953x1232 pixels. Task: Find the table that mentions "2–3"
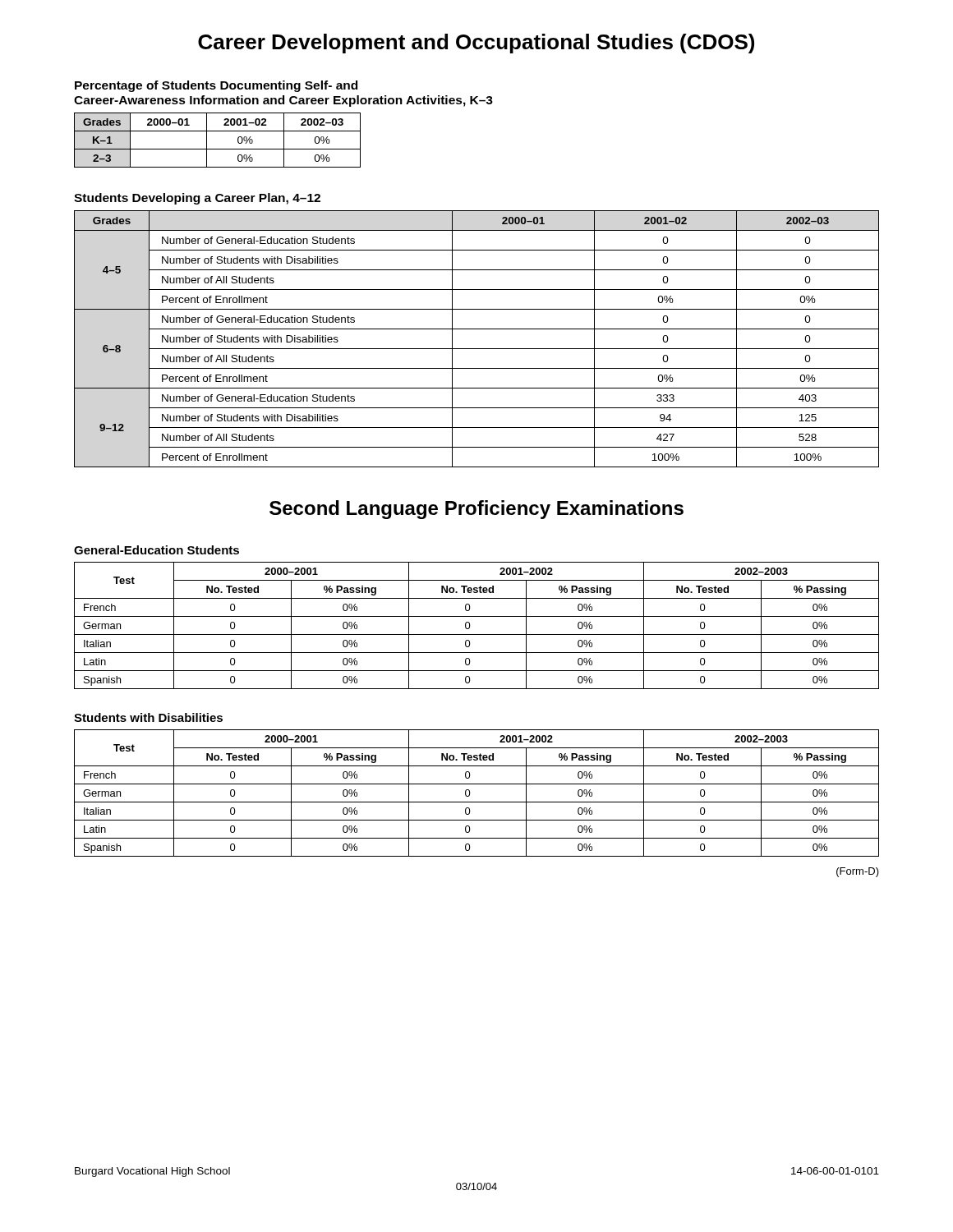pyautogui.click(x=476, y=140)
